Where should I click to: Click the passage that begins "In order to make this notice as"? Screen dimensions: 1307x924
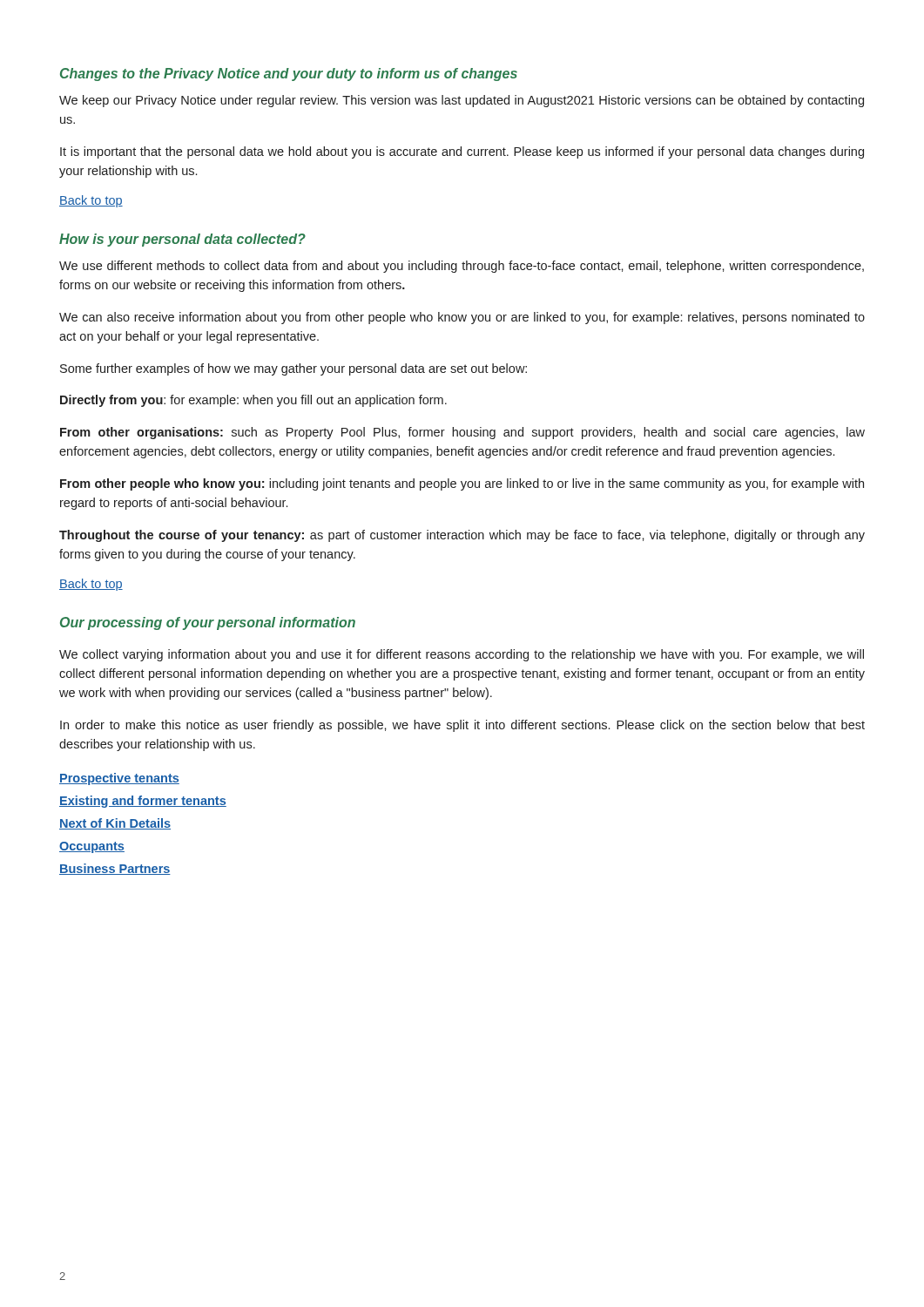[462, 735]
